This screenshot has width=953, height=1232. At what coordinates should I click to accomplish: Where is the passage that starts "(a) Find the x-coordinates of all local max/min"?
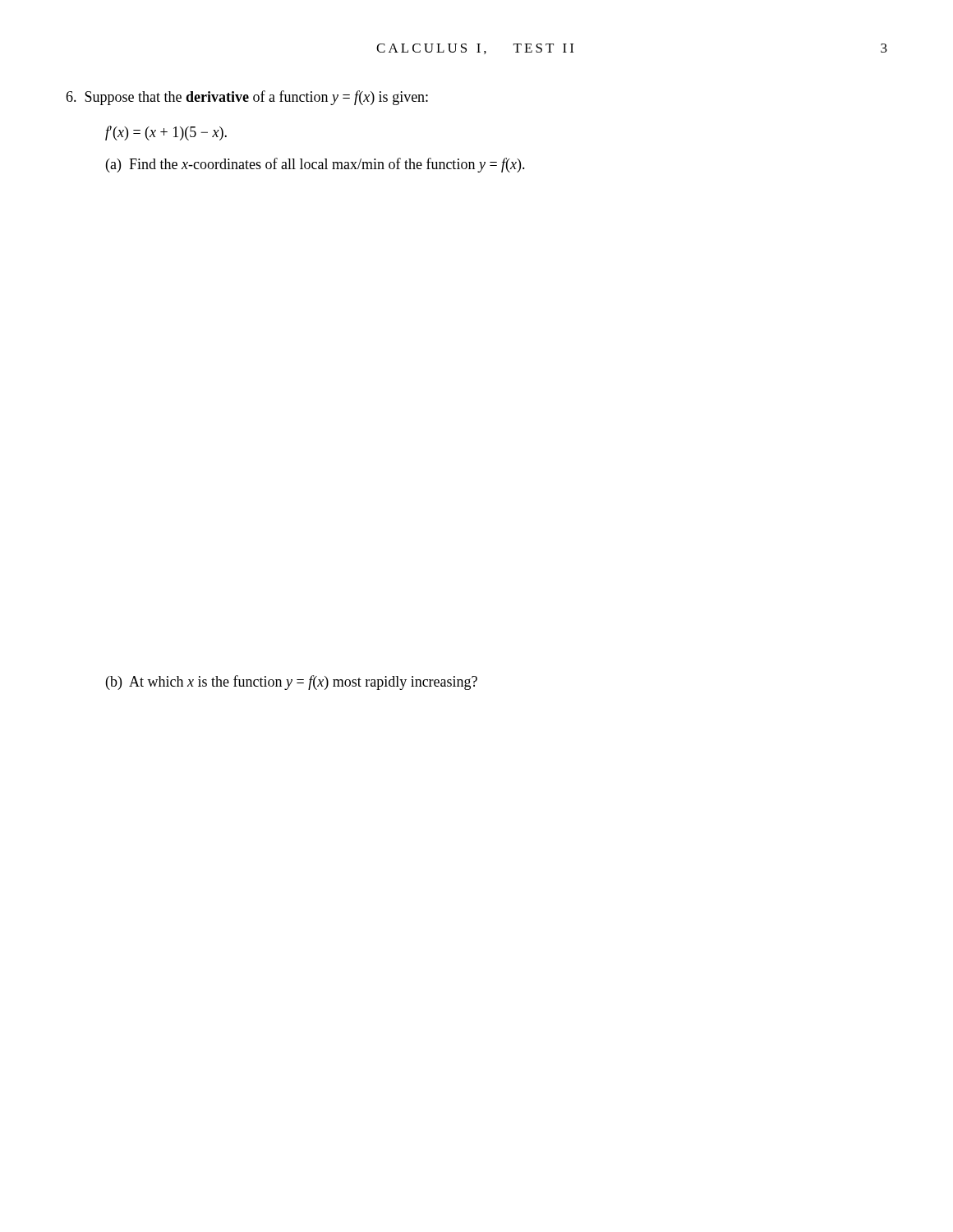pyautogui.click(x=315, y=164)
